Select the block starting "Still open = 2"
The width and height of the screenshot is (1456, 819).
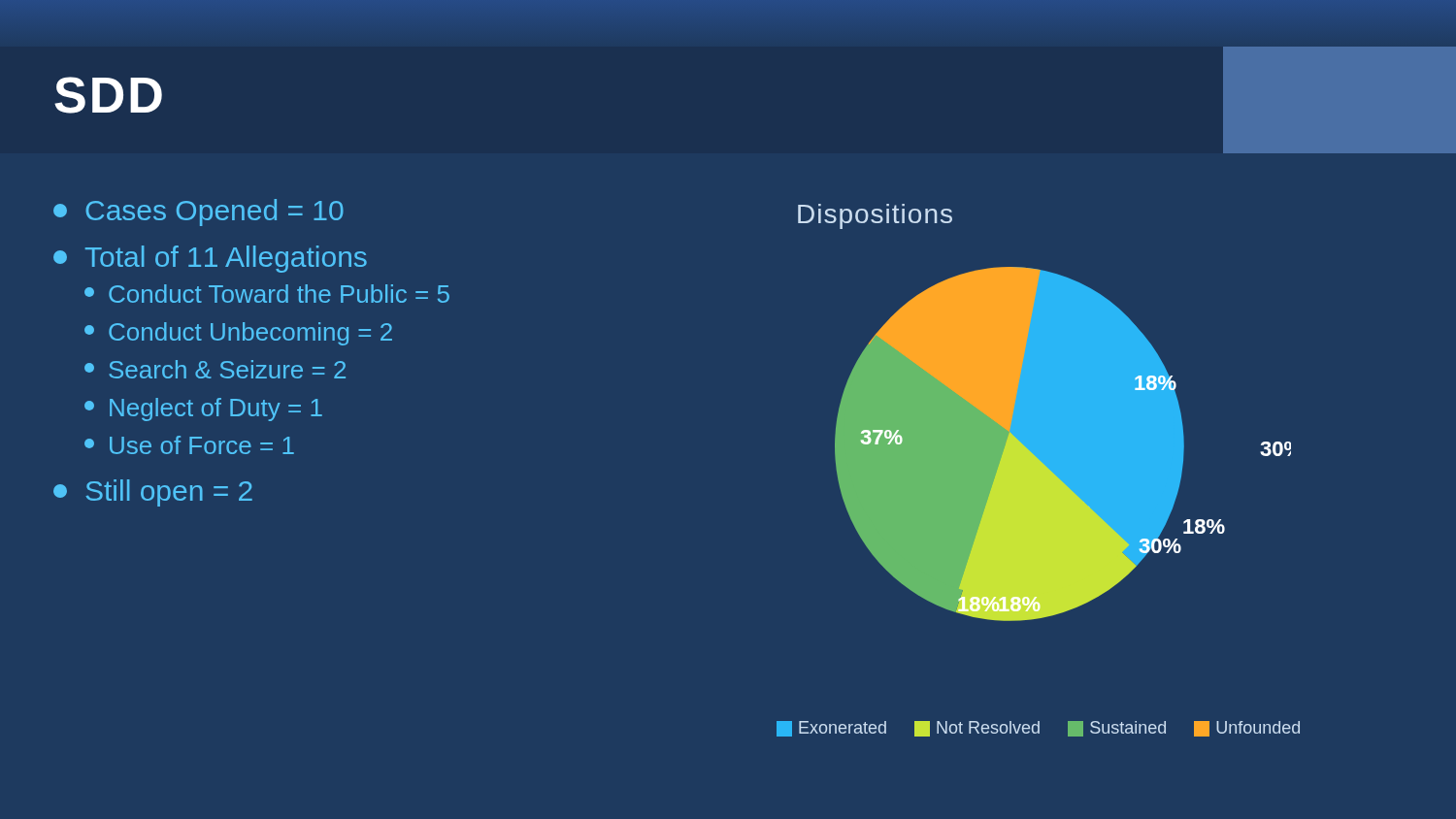click(154, 491)
